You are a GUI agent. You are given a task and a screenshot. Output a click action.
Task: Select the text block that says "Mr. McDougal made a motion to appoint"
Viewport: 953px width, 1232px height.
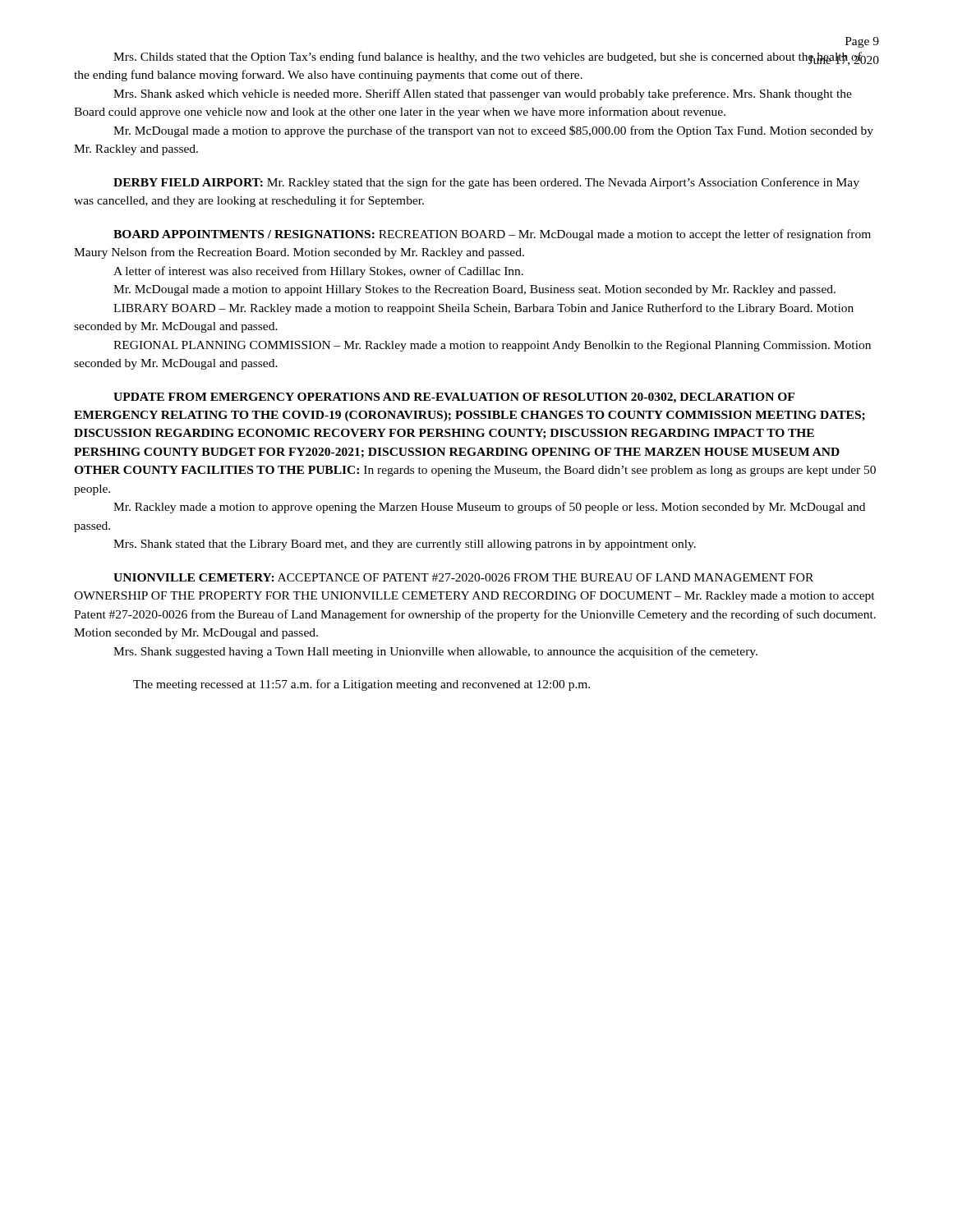point(475,289)
